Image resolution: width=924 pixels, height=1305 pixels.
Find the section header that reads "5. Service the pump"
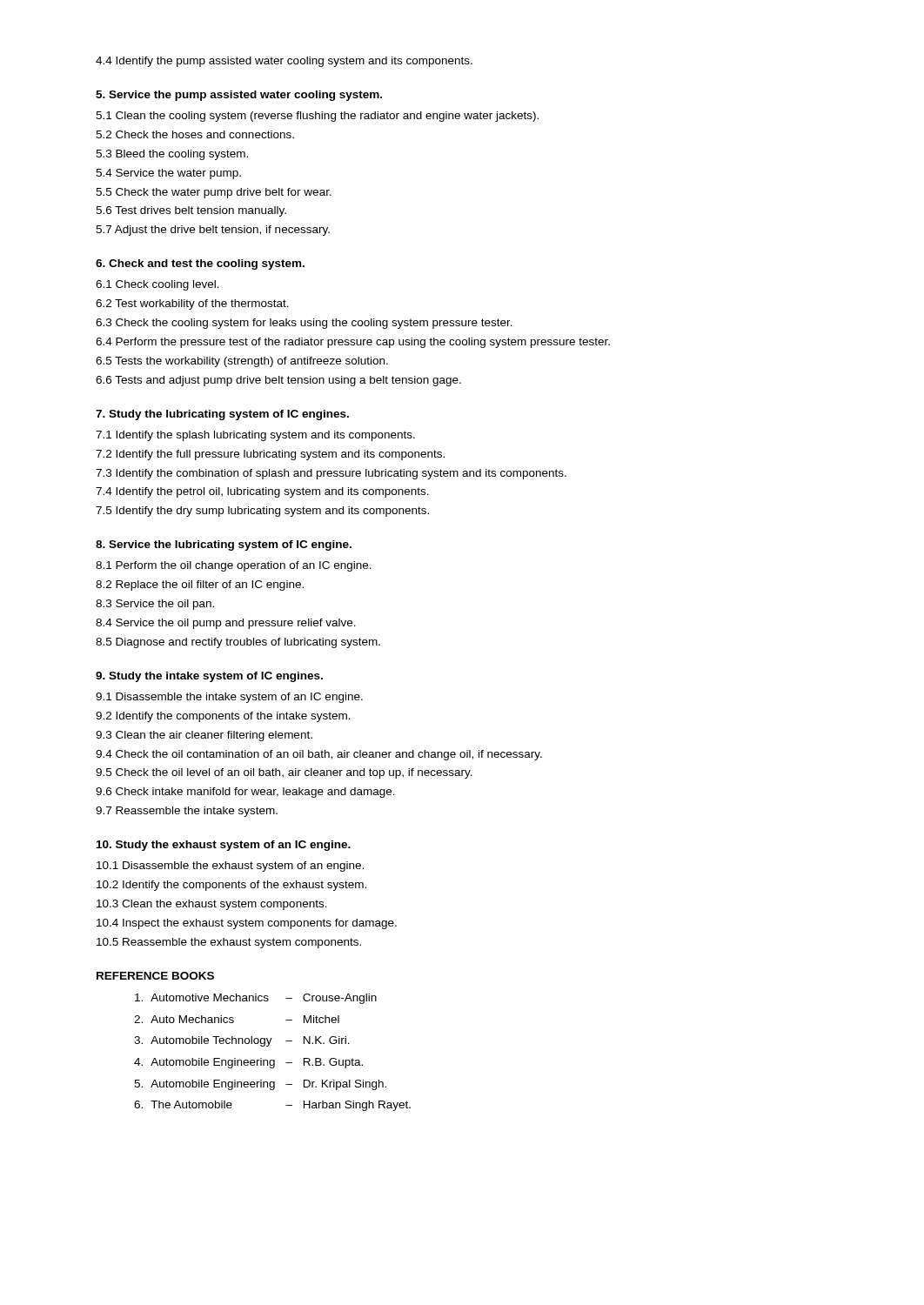pos(239,94)
